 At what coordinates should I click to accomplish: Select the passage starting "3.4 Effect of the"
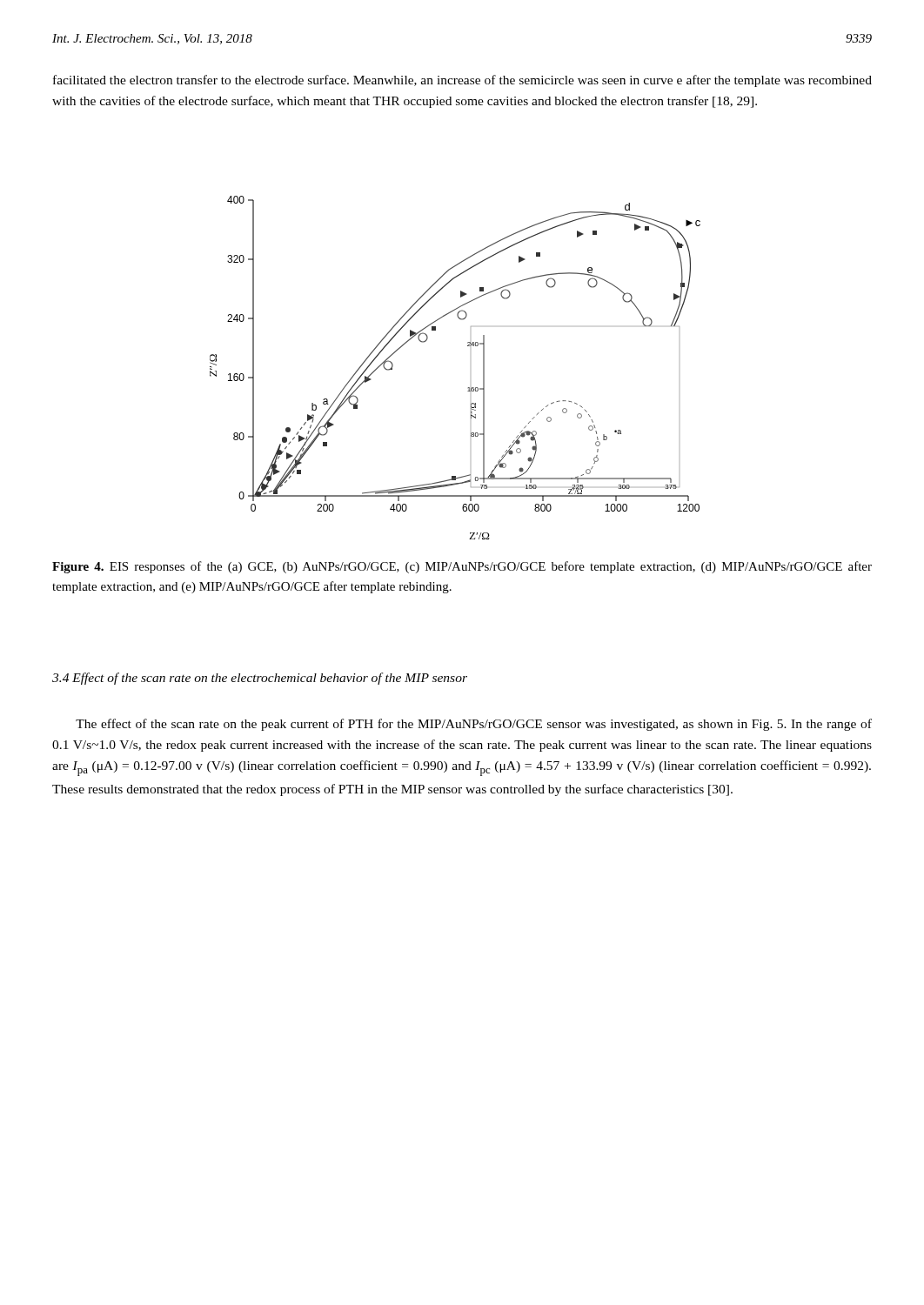pyautogui.click(x=260, y=677)
